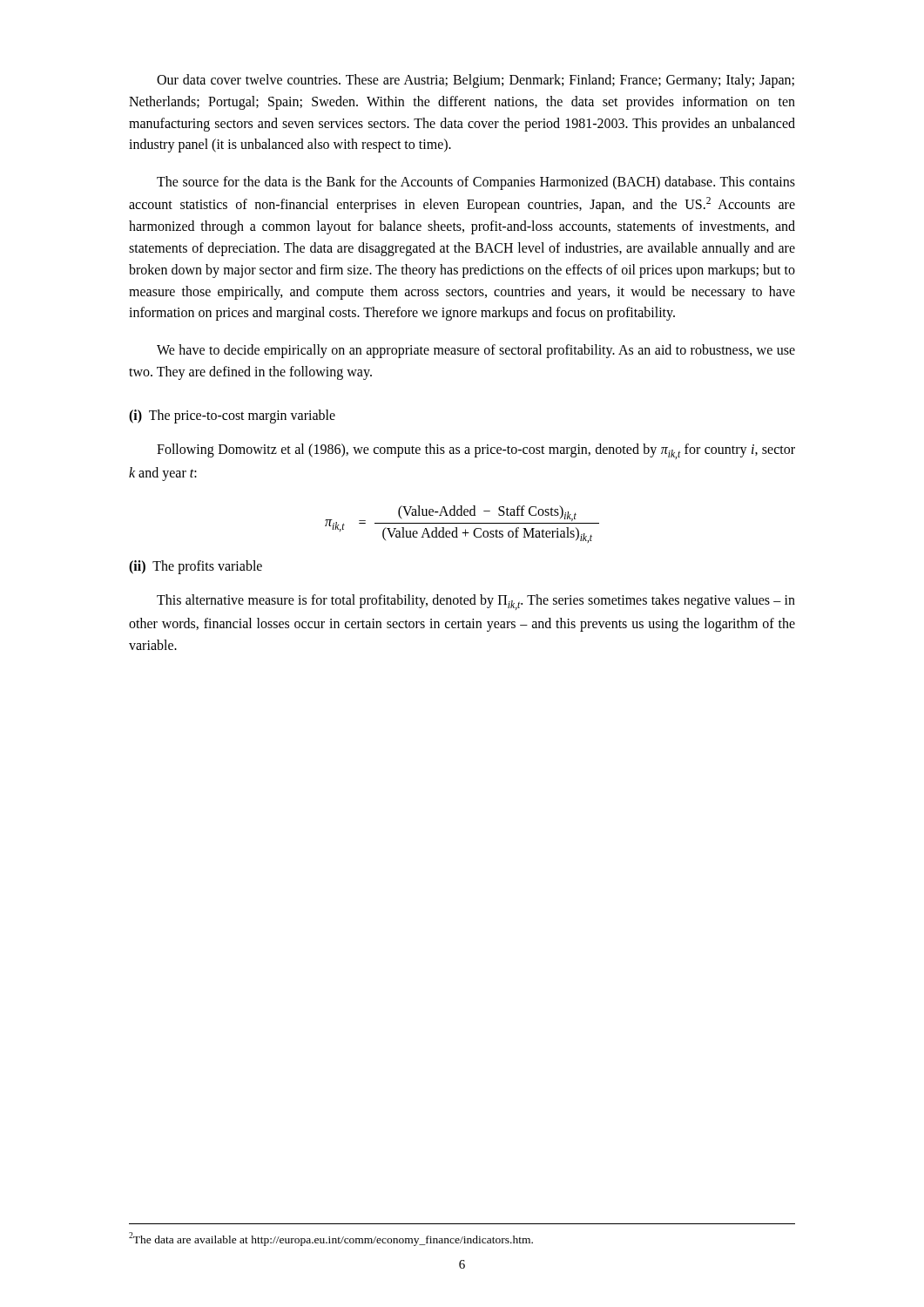Navigate to the text block starting "(ii) The profits variable"

[196, 566]
